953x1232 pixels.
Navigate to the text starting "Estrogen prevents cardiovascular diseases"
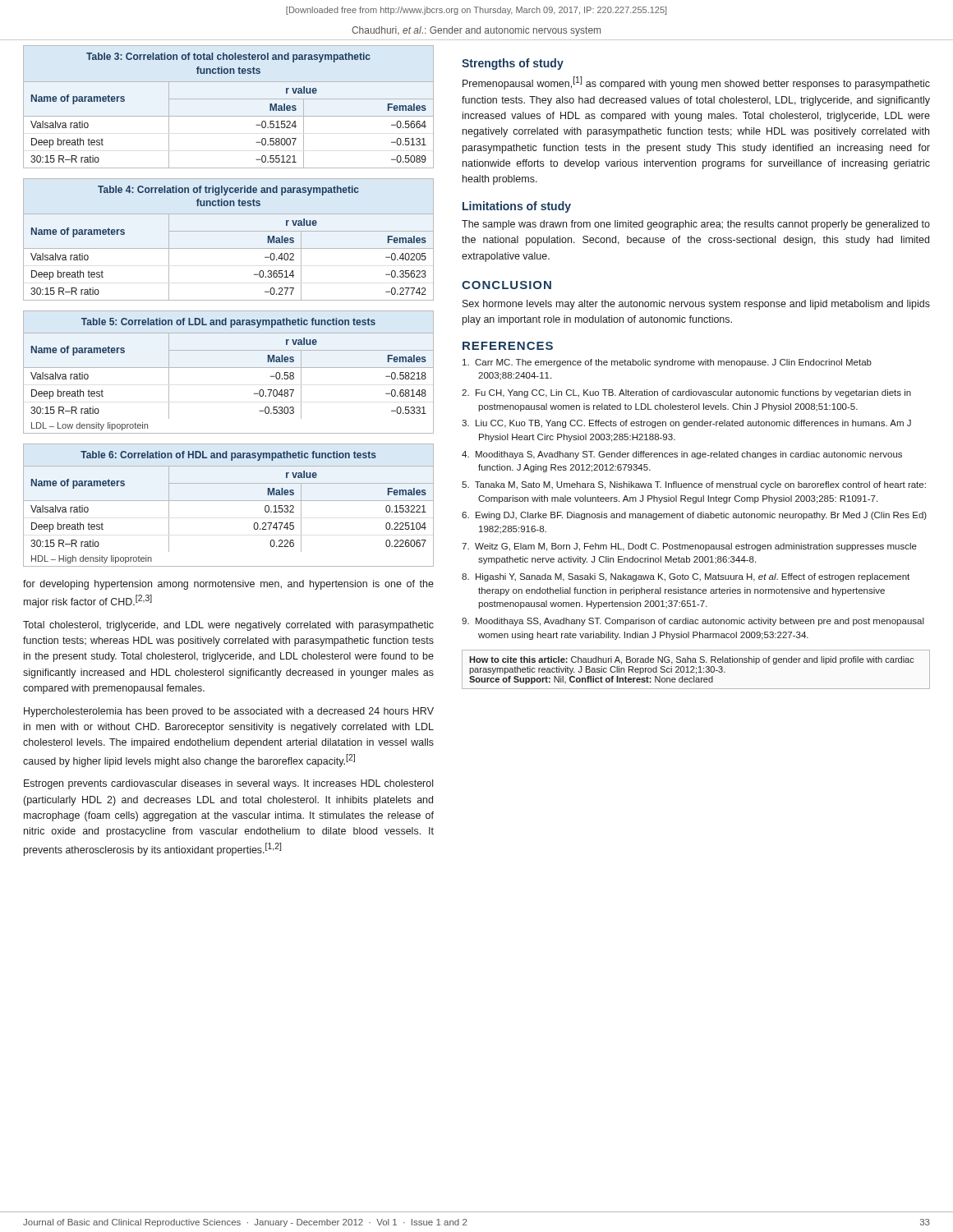tap(228, 817)
